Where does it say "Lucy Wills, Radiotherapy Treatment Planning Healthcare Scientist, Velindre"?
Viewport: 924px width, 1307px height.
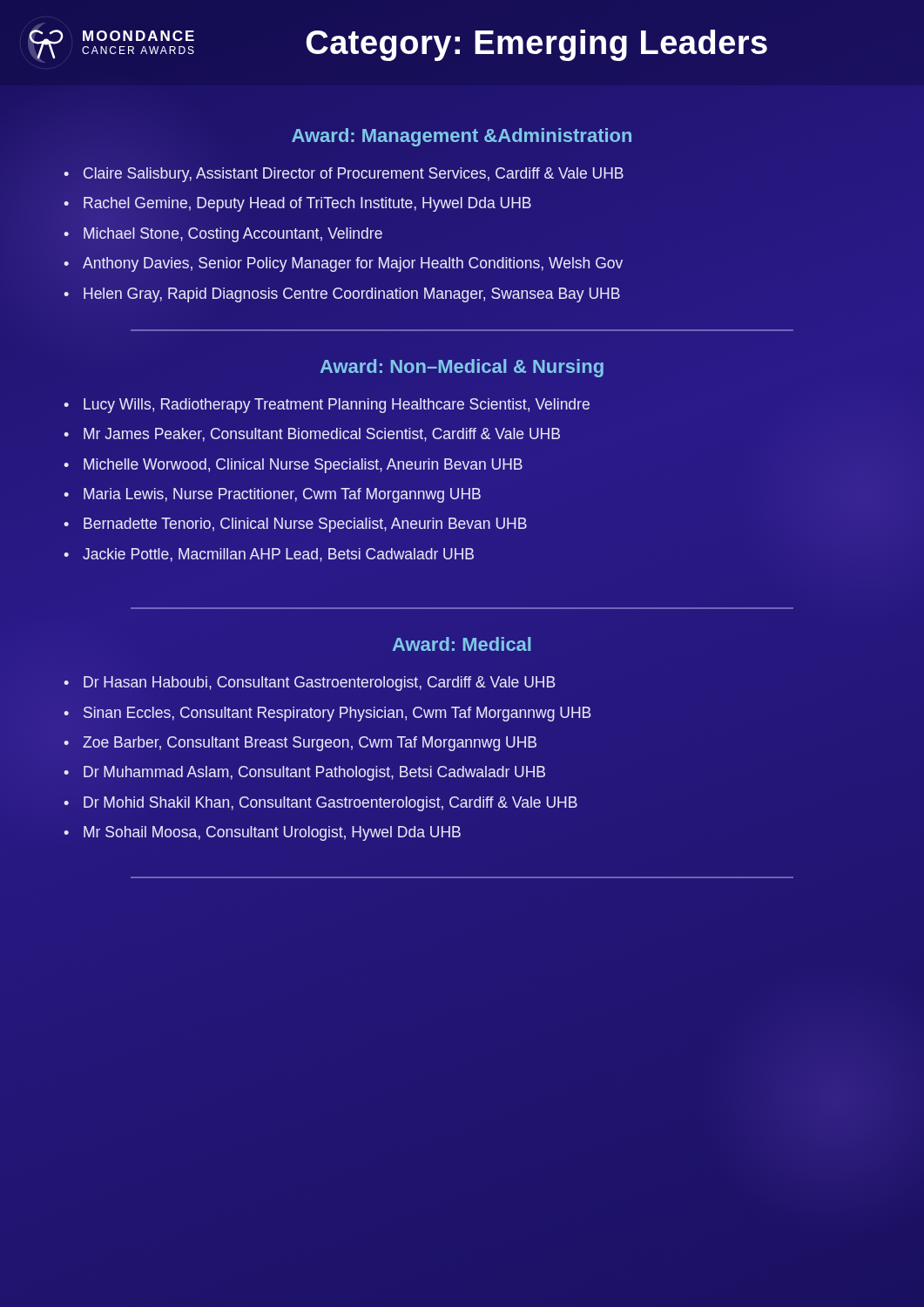click(336, 404)
